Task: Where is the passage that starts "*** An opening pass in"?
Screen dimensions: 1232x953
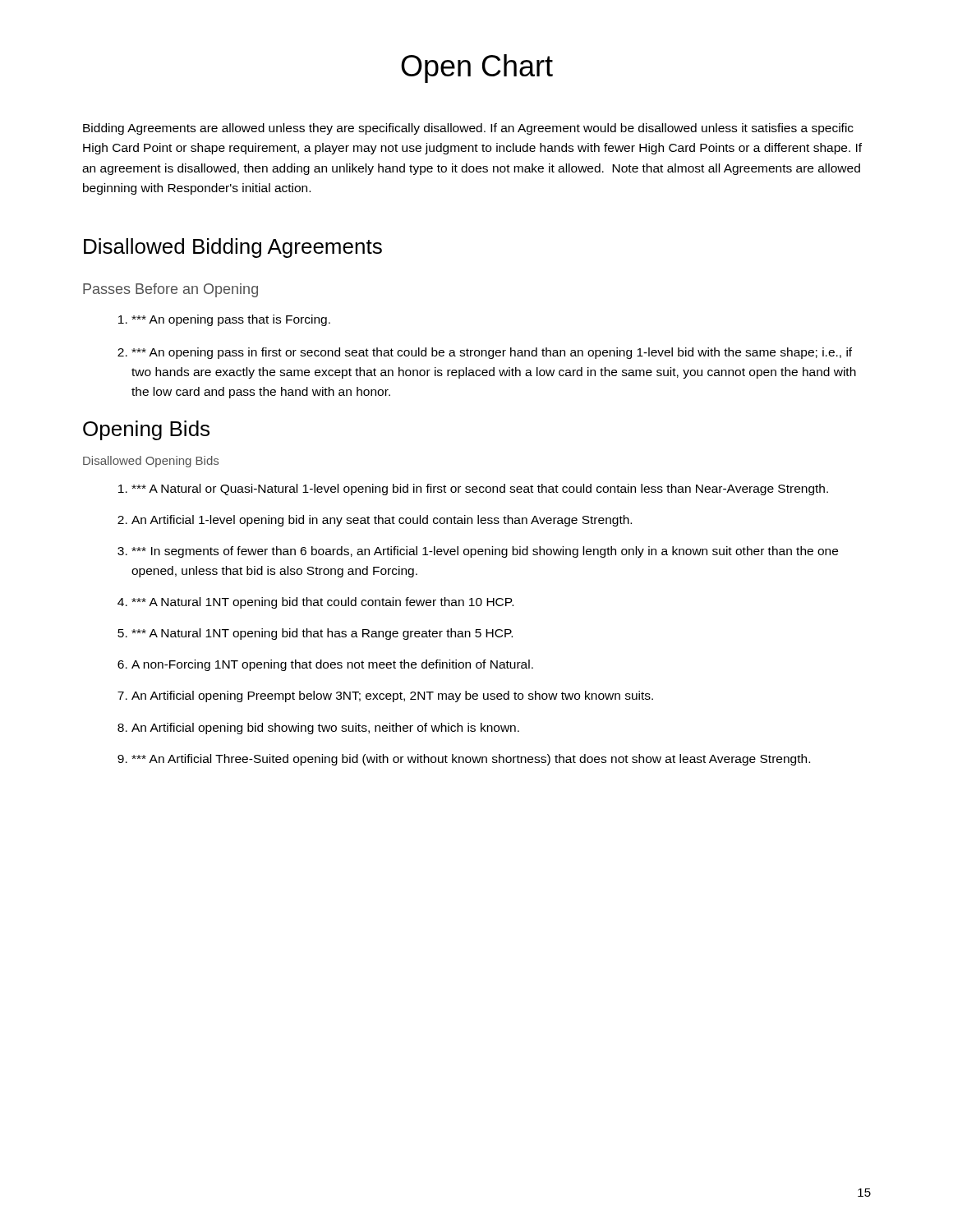Action: (x=494, y=372)
